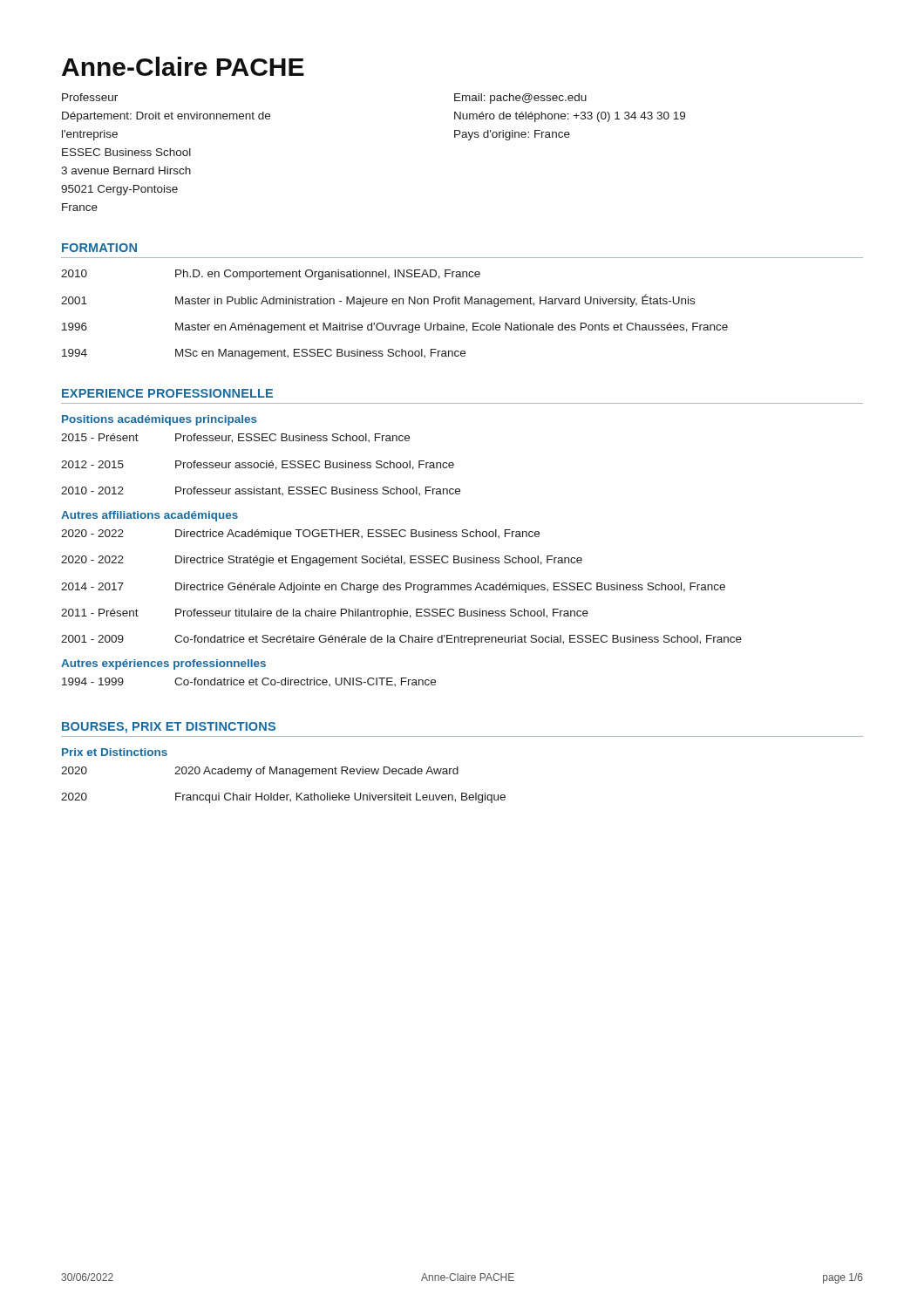
Task: Click on the list item containing "2012 - 2015 Professeur associé, ESSEC"
Action: pos(462,465)
